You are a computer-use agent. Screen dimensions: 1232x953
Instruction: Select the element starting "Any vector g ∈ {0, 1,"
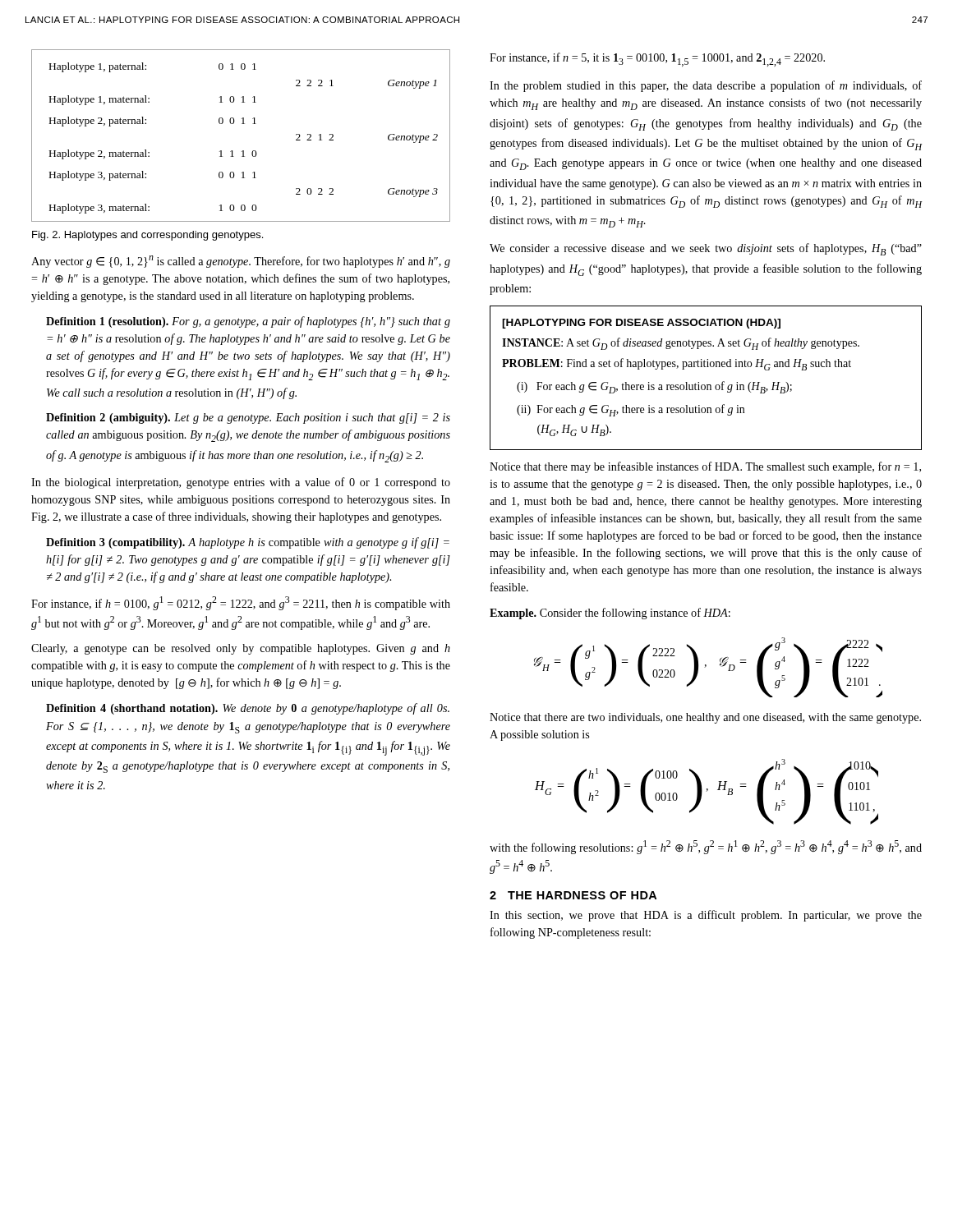point(241,277)
